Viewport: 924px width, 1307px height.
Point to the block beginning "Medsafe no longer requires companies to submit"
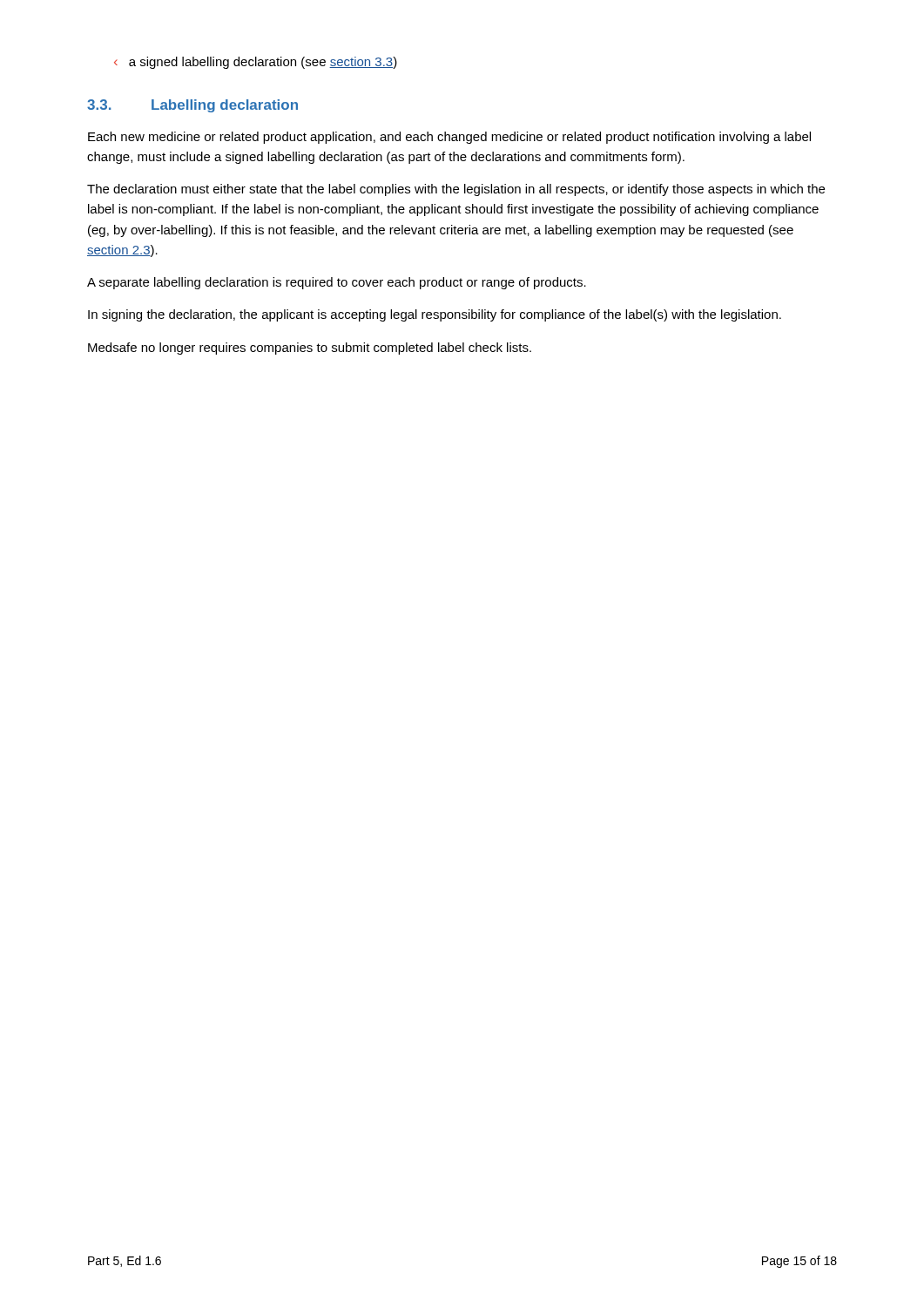click(310, 347)
